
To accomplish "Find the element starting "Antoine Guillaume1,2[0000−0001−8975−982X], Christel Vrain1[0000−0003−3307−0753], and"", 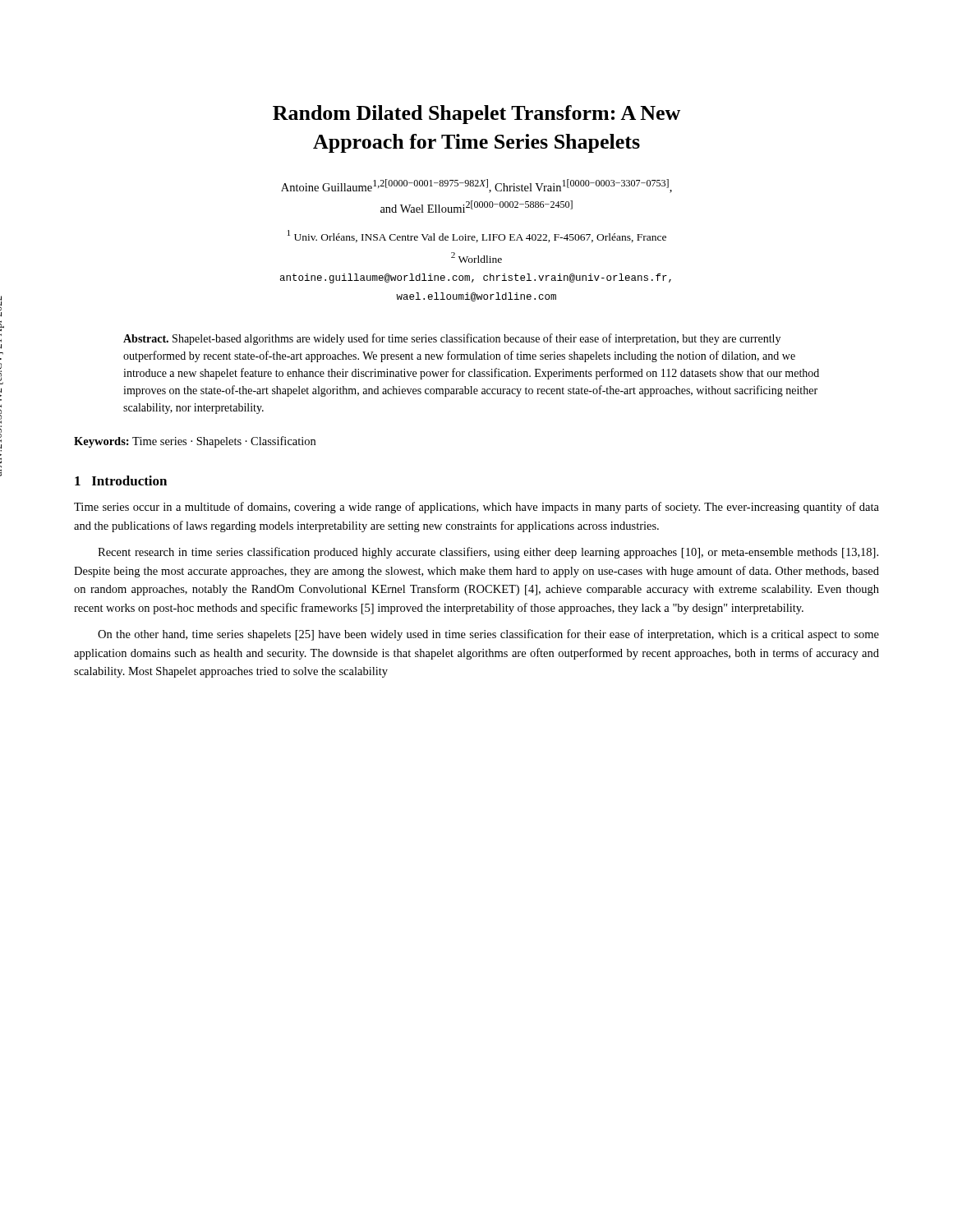I will click(x=476, y=196).
